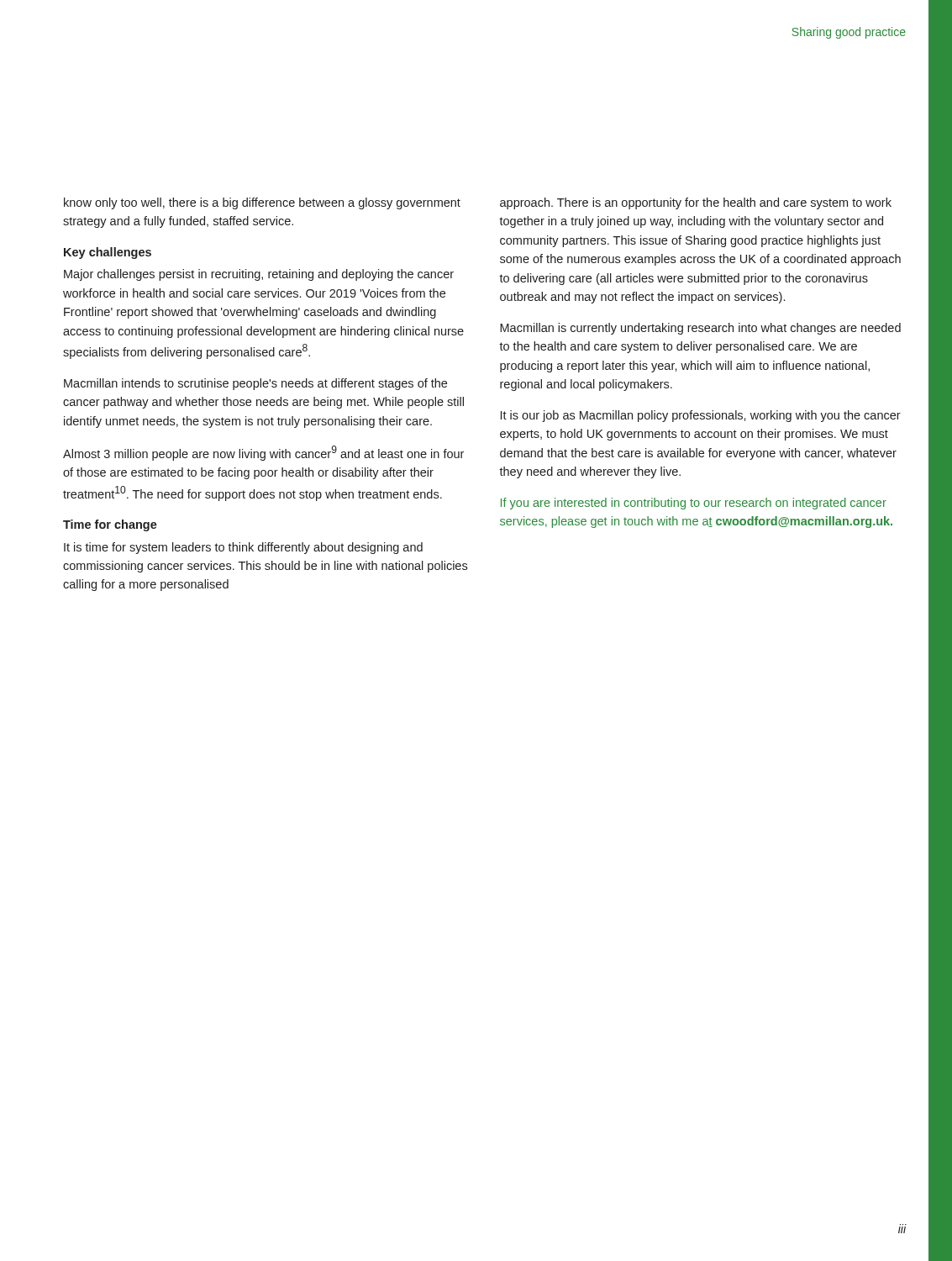The image size is (952, 1261).
Task: Select the element starting "Macmillan is currently undertaking research"
Action: point(703,356)
